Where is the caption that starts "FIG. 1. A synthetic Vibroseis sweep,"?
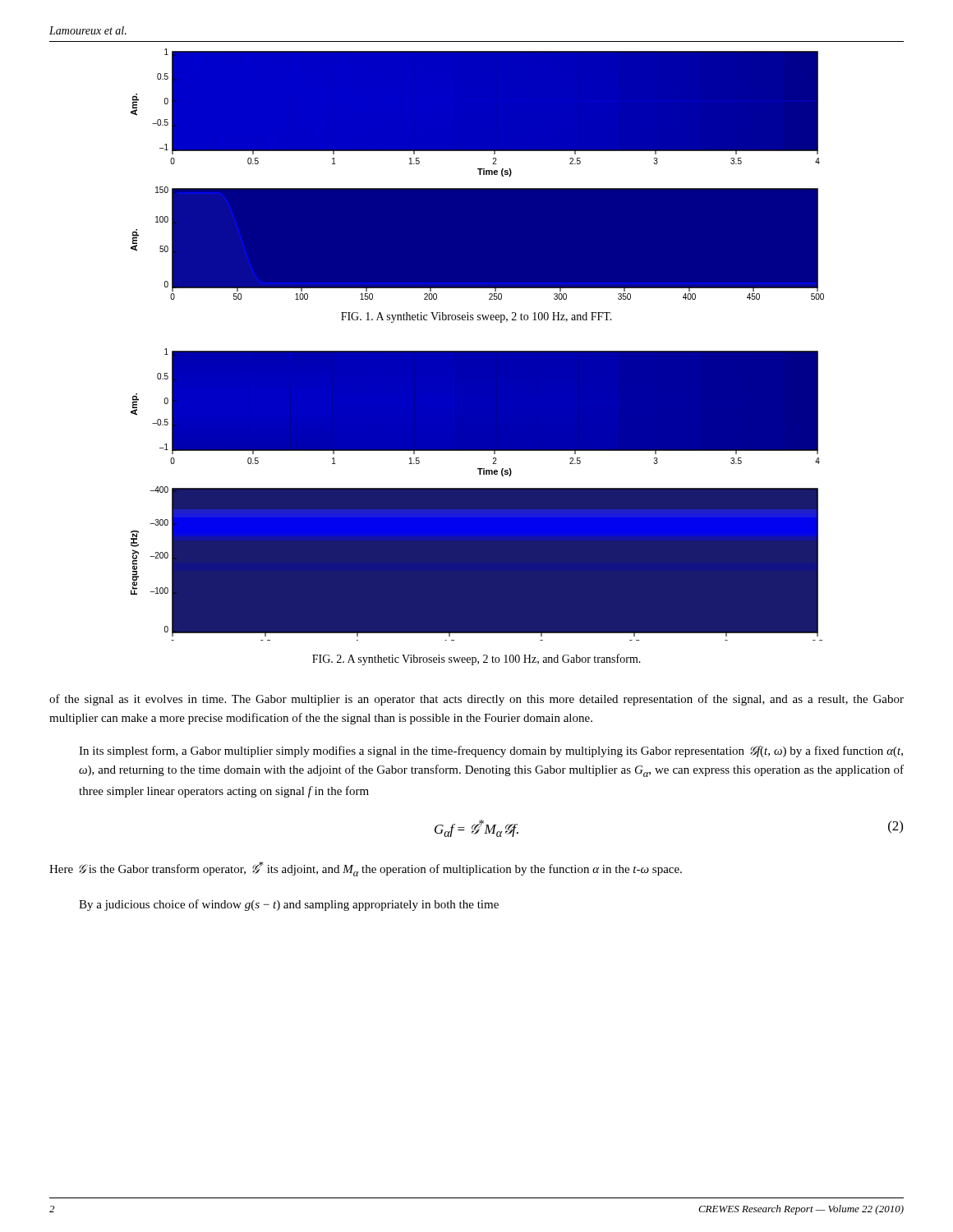Viewport: 953px width, 1232px height. click(x=476, y=317)
